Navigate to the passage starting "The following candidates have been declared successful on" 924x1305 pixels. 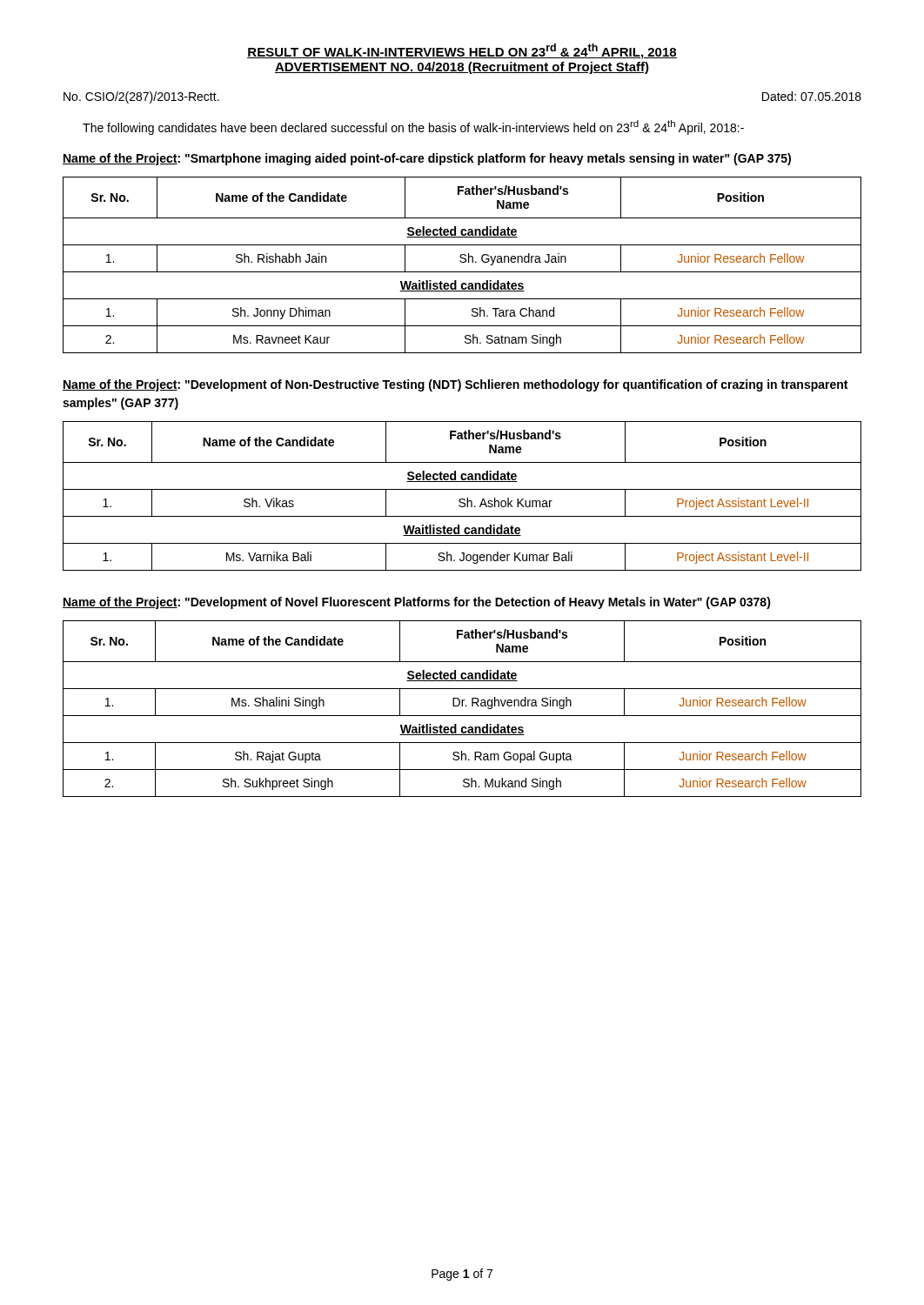pyautogui.click(x=403, y=126)
